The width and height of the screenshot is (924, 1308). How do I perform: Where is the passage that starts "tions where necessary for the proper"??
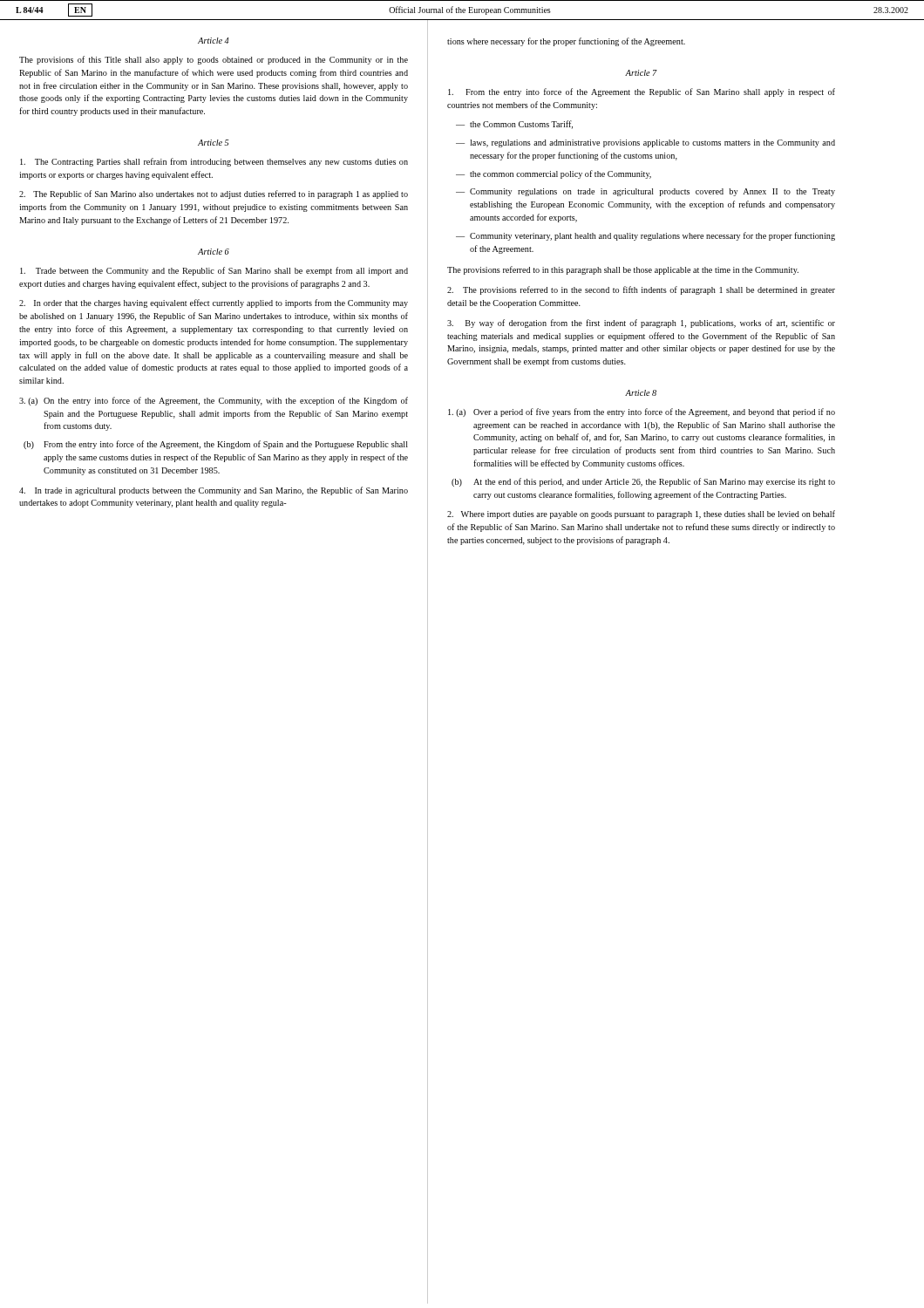click(x=566, y=41)
